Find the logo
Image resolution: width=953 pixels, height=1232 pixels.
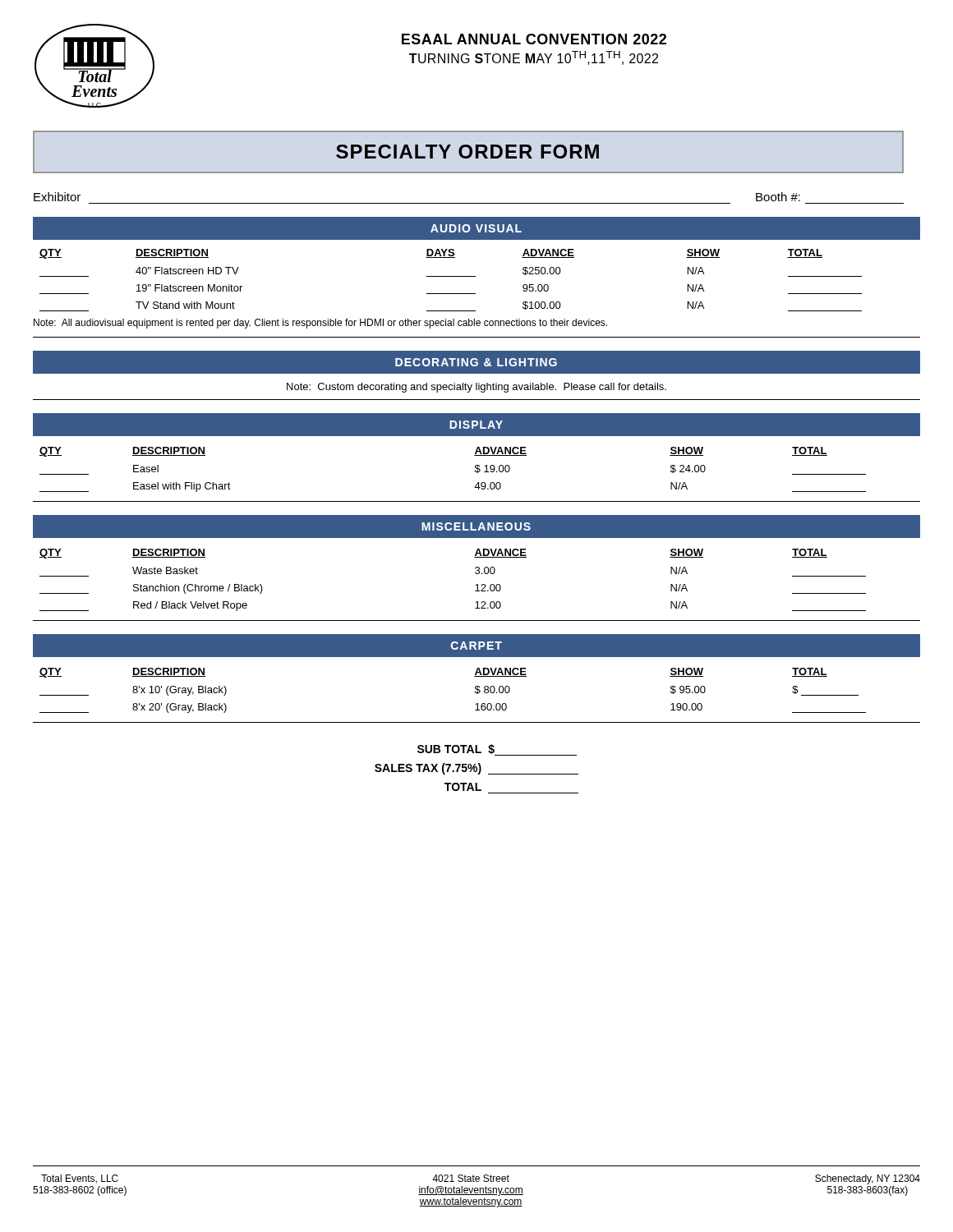(99, 69)
